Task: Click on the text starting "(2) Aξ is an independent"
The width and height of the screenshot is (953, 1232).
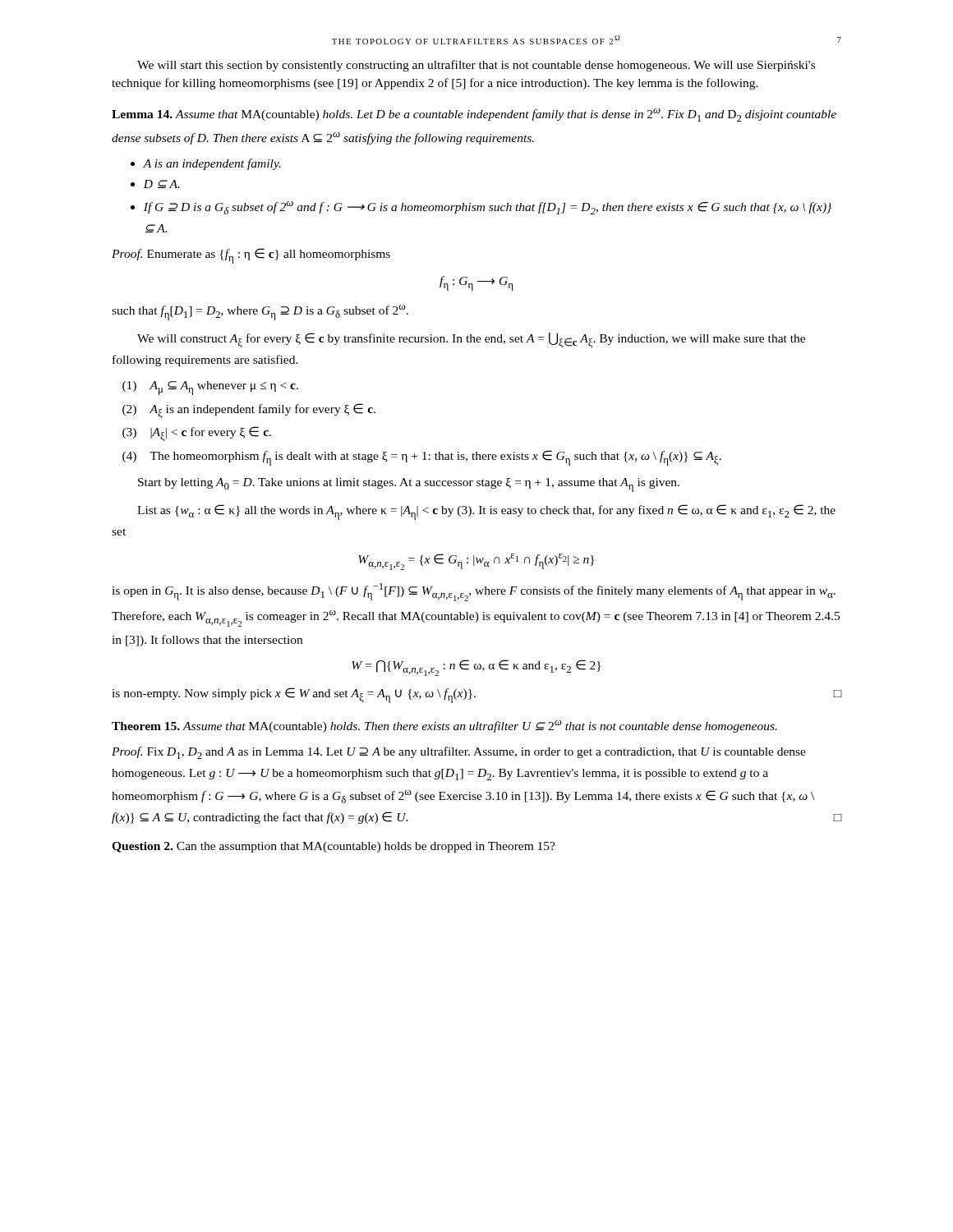Action: coord(263,409)
